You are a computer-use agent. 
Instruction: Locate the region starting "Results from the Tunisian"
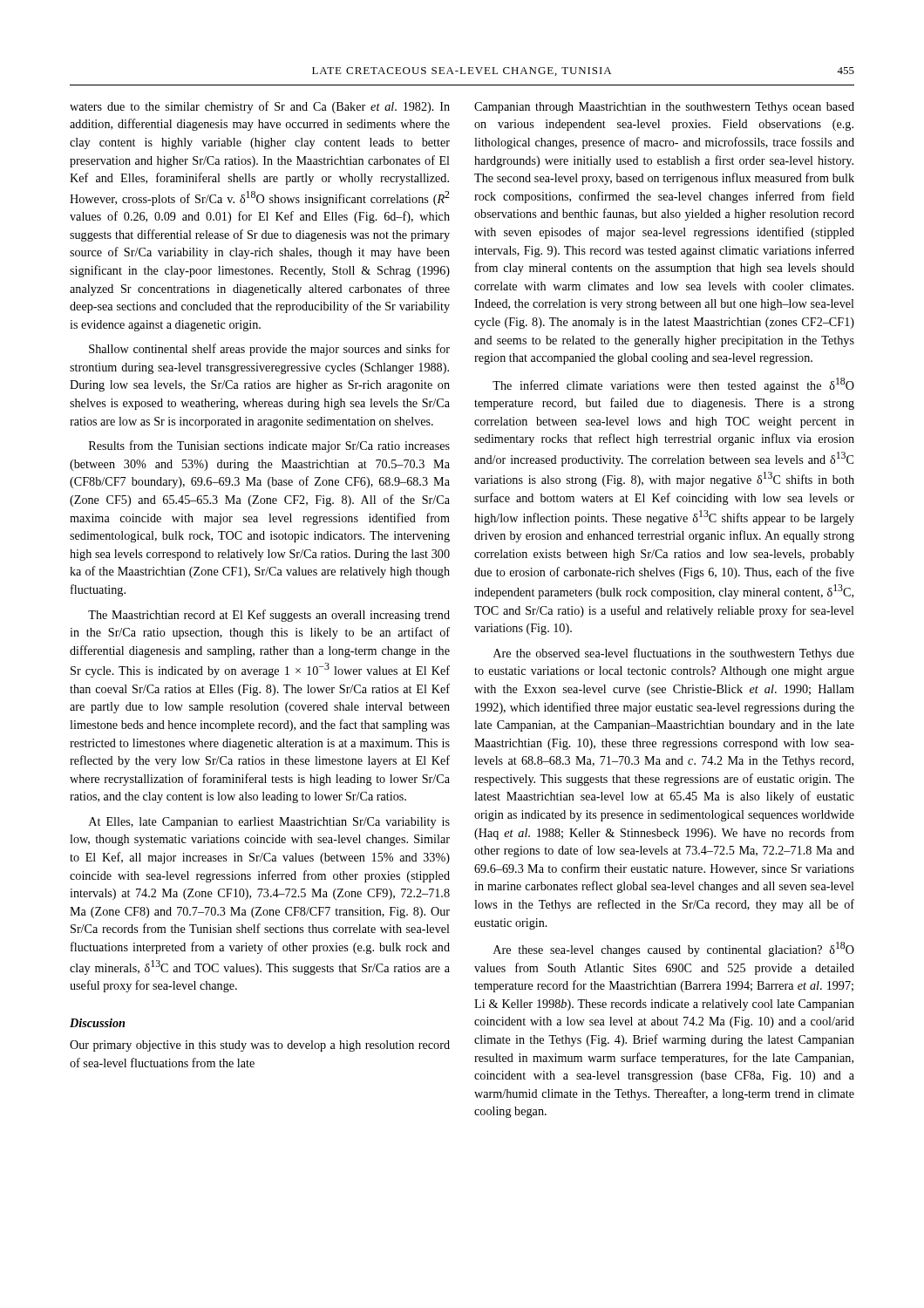260,518
